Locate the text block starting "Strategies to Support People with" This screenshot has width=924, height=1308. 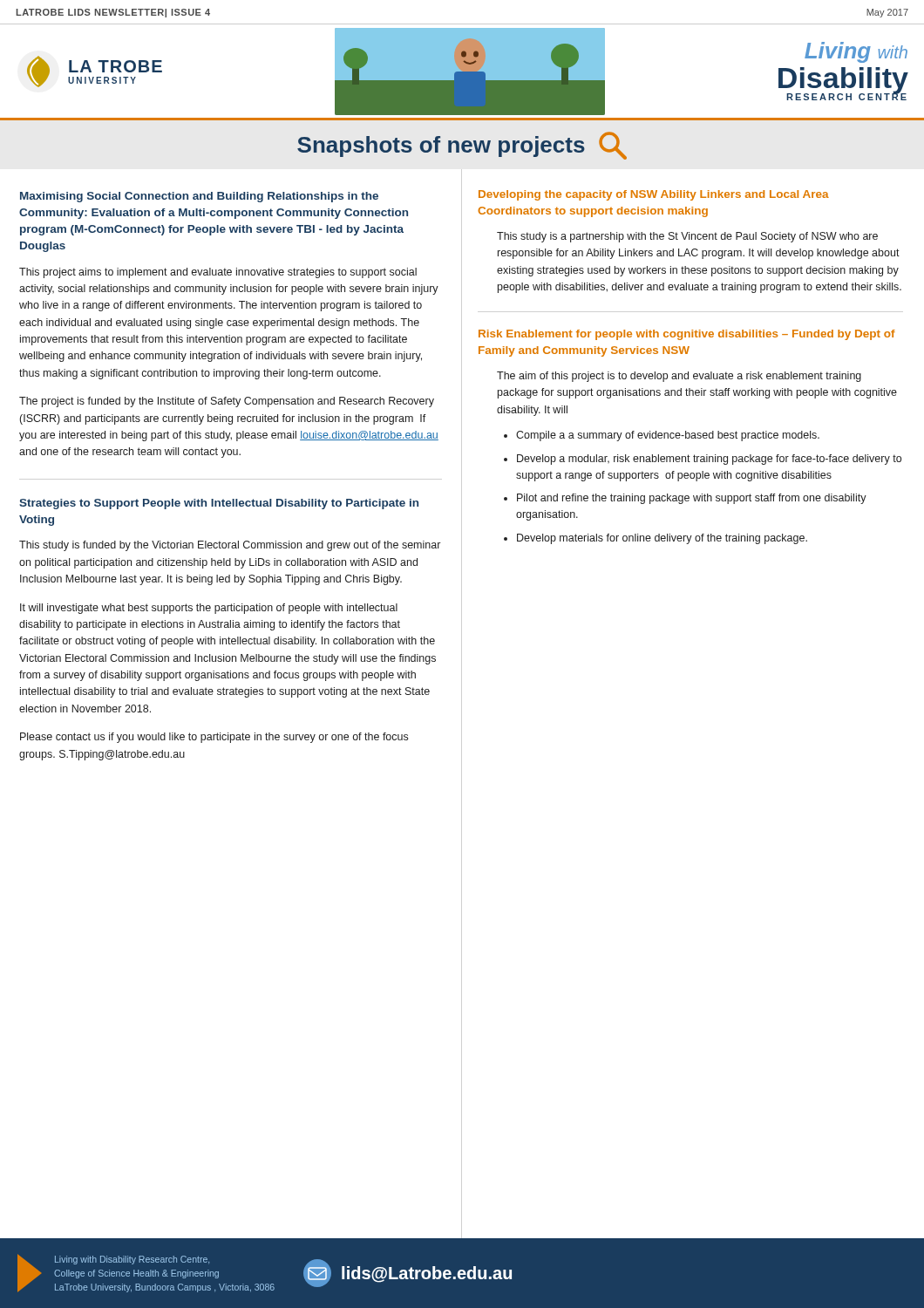219,511
